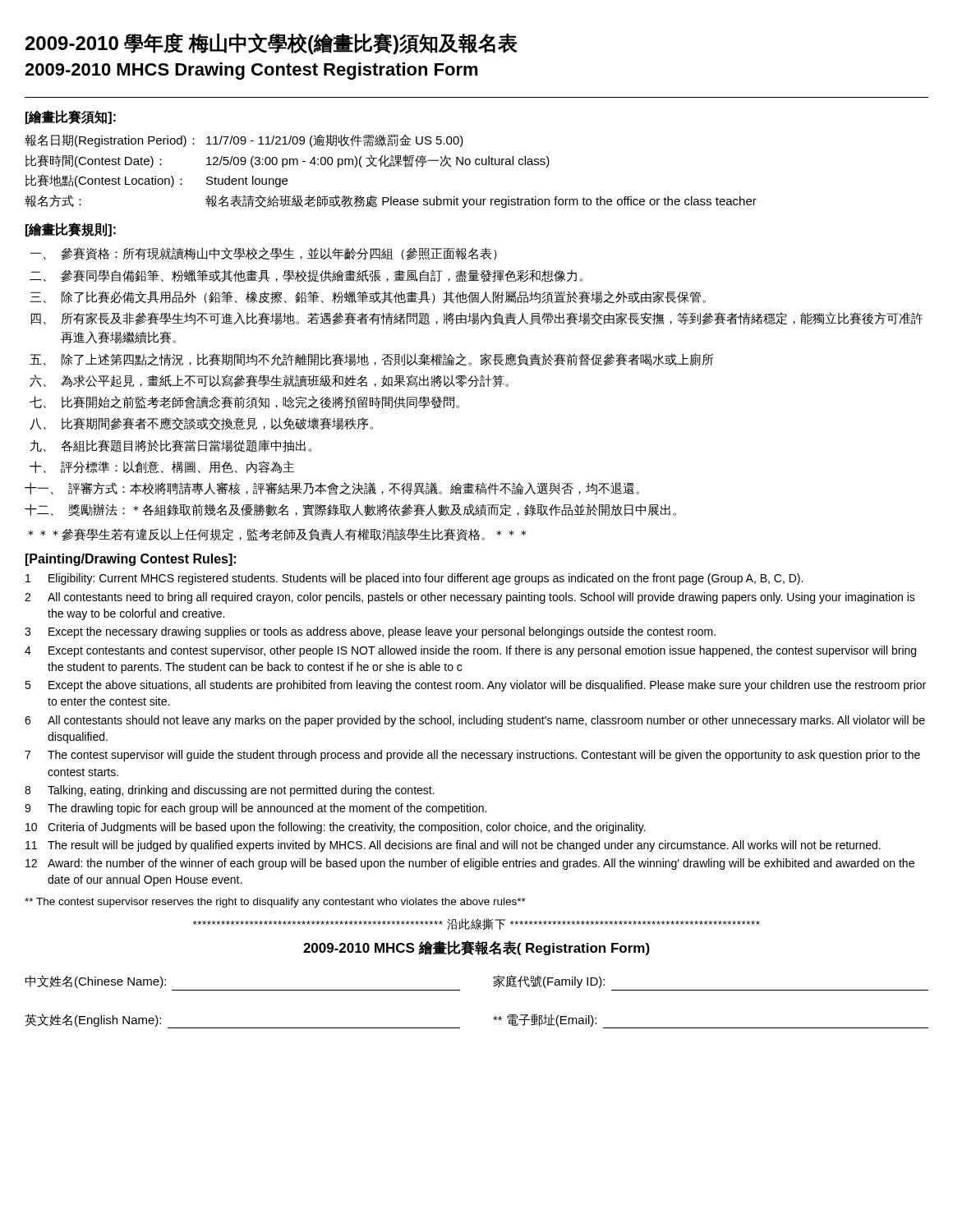Select the text starting "2009-2010 MHCS 繪畫比賽報名表( Registration Form)"
This screenshot has width=953, height=1232.
tap(476, 948)
